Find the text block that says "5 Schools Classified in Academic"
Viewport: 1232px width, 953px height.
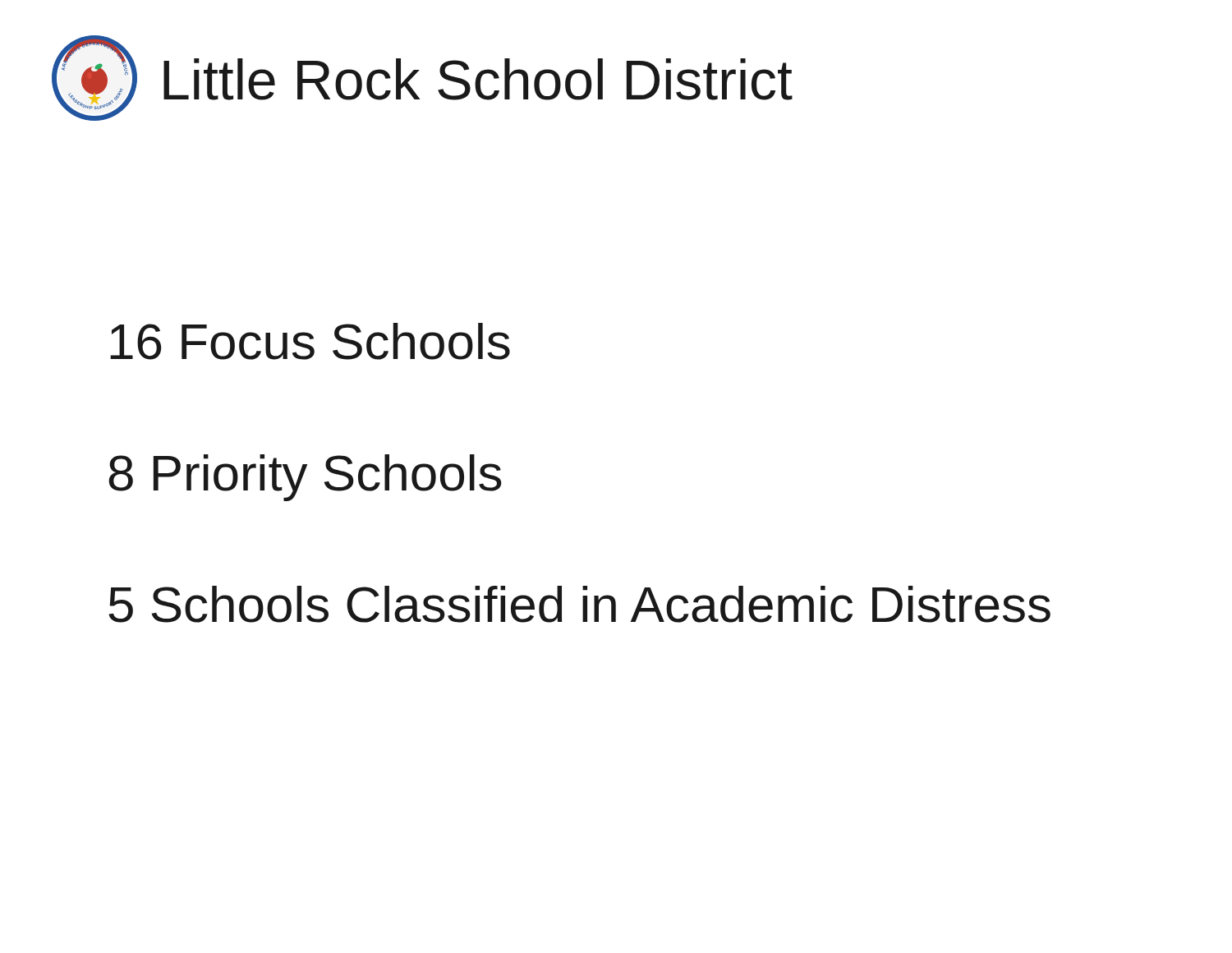tap(579, 604)
